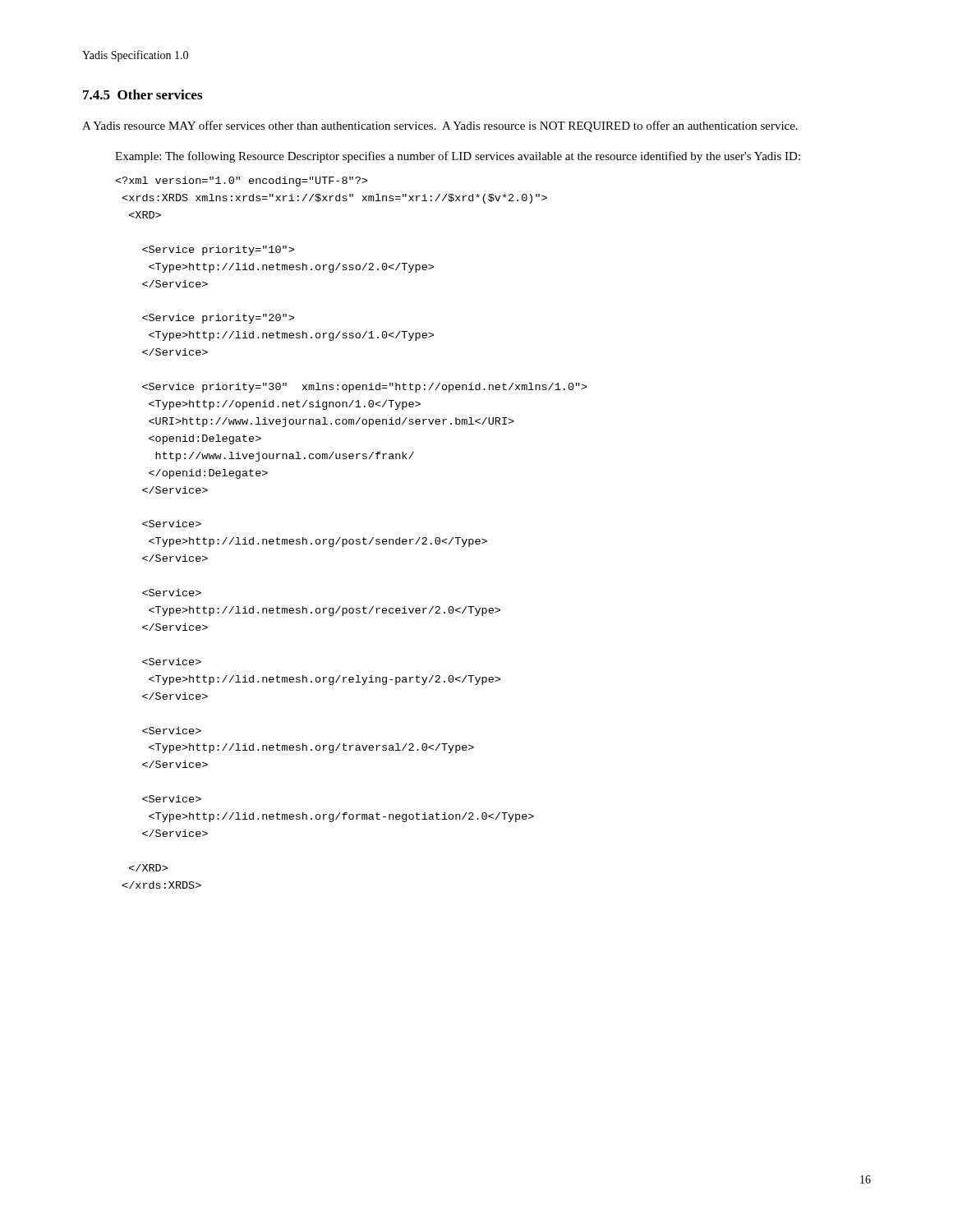Navigate to the block starting "7.4.5 Other services"

142,95
